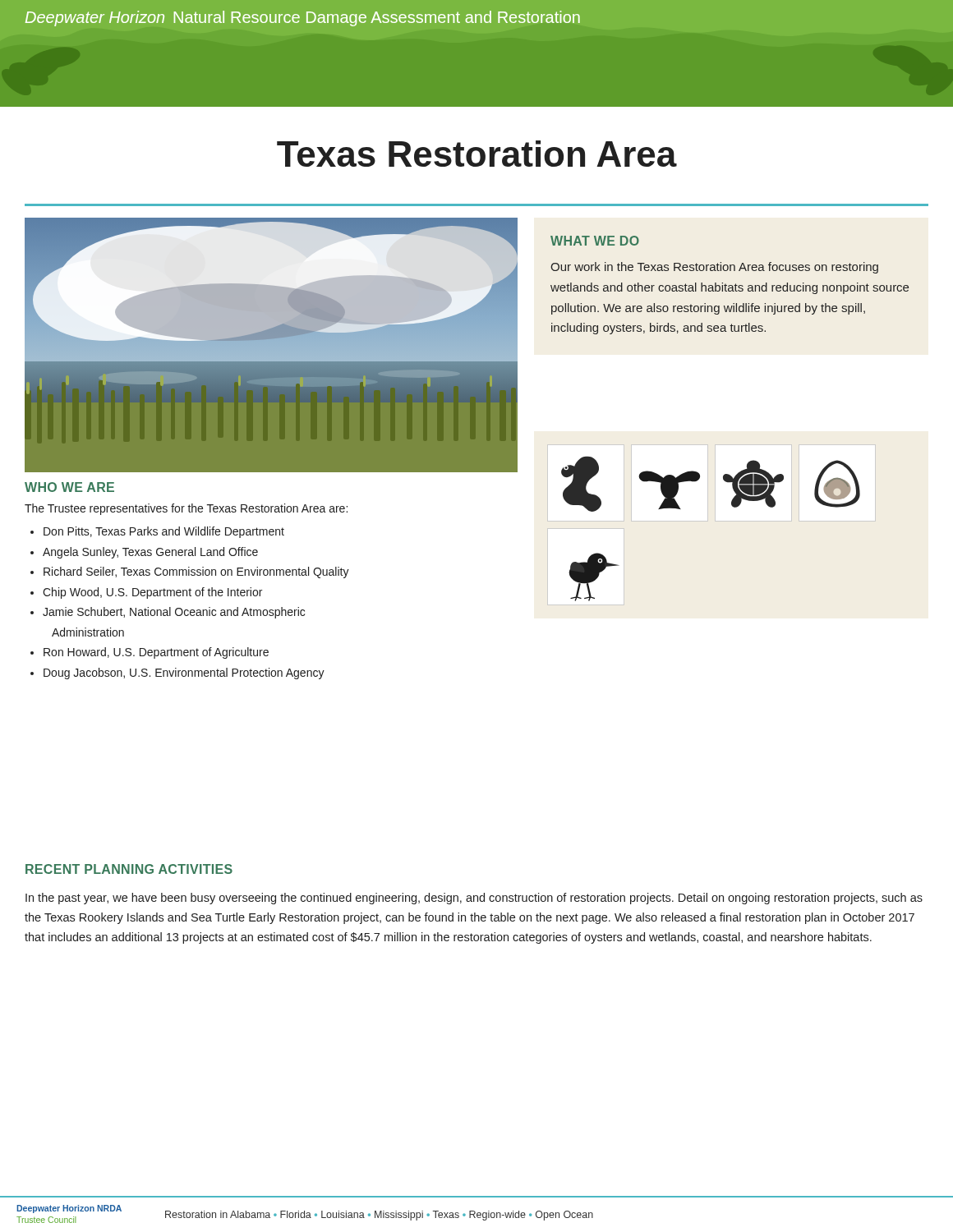The width and height of the screenshot is (953, 1232).
Task: Find "Doug Jacobson, U.S. Environmental Protection Agency" on this page
Action: tap(183, 672)
